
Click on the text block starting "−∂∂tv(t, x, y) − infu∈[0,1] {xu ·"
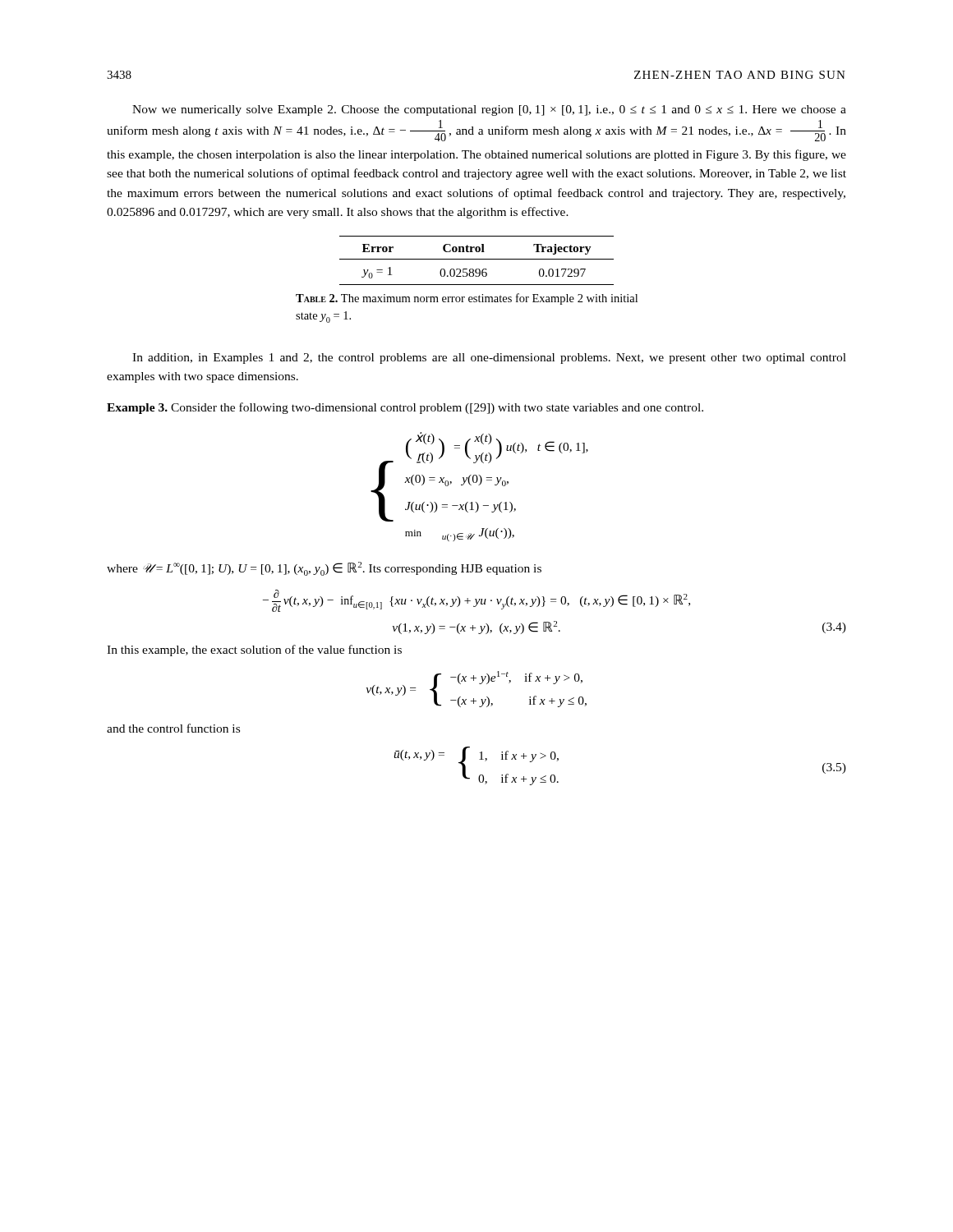point(476,612)
